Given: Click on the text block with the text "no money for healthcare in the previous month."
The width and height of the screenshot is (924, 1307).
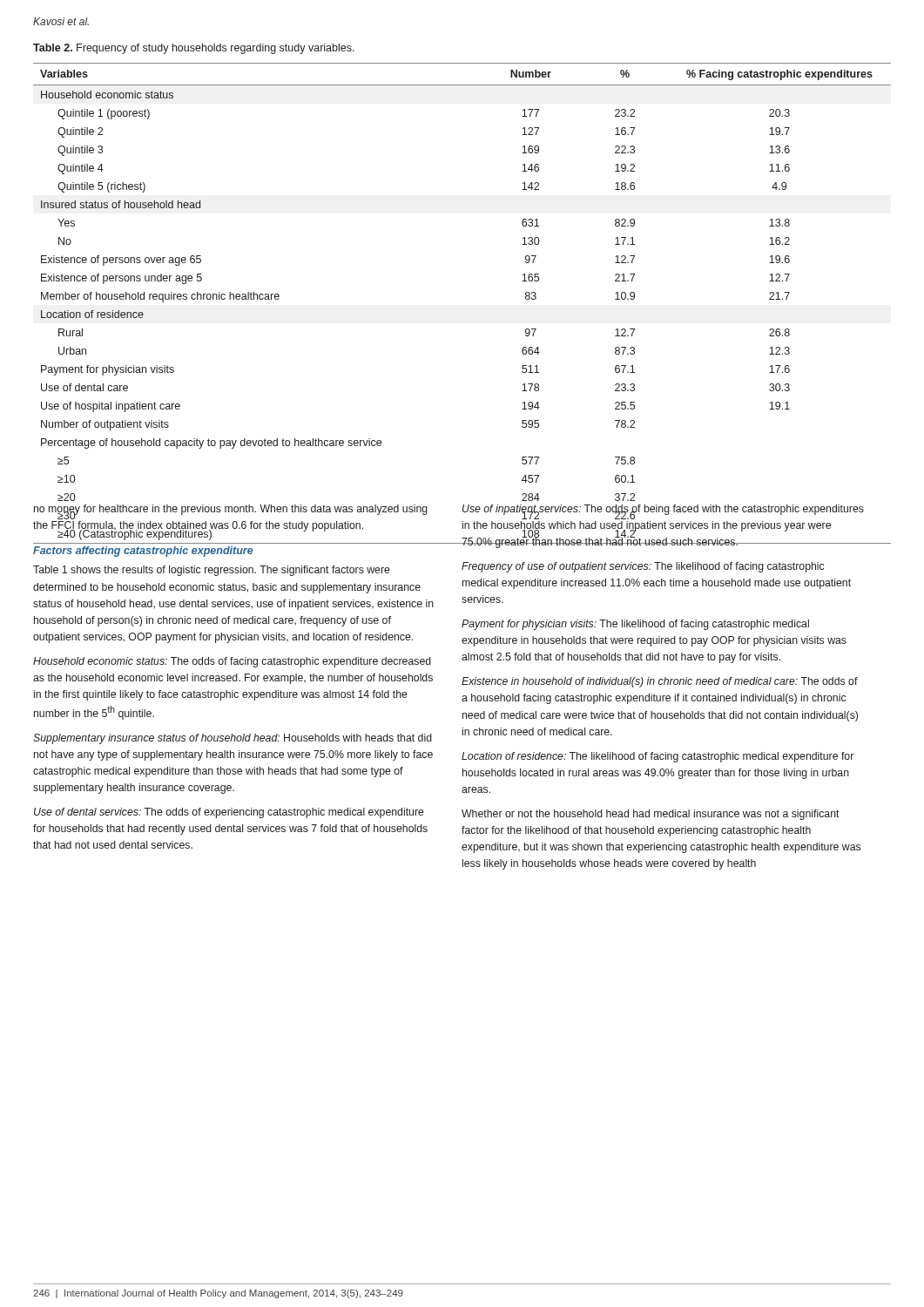Looking at the screenshot, I should coord(230,517).
